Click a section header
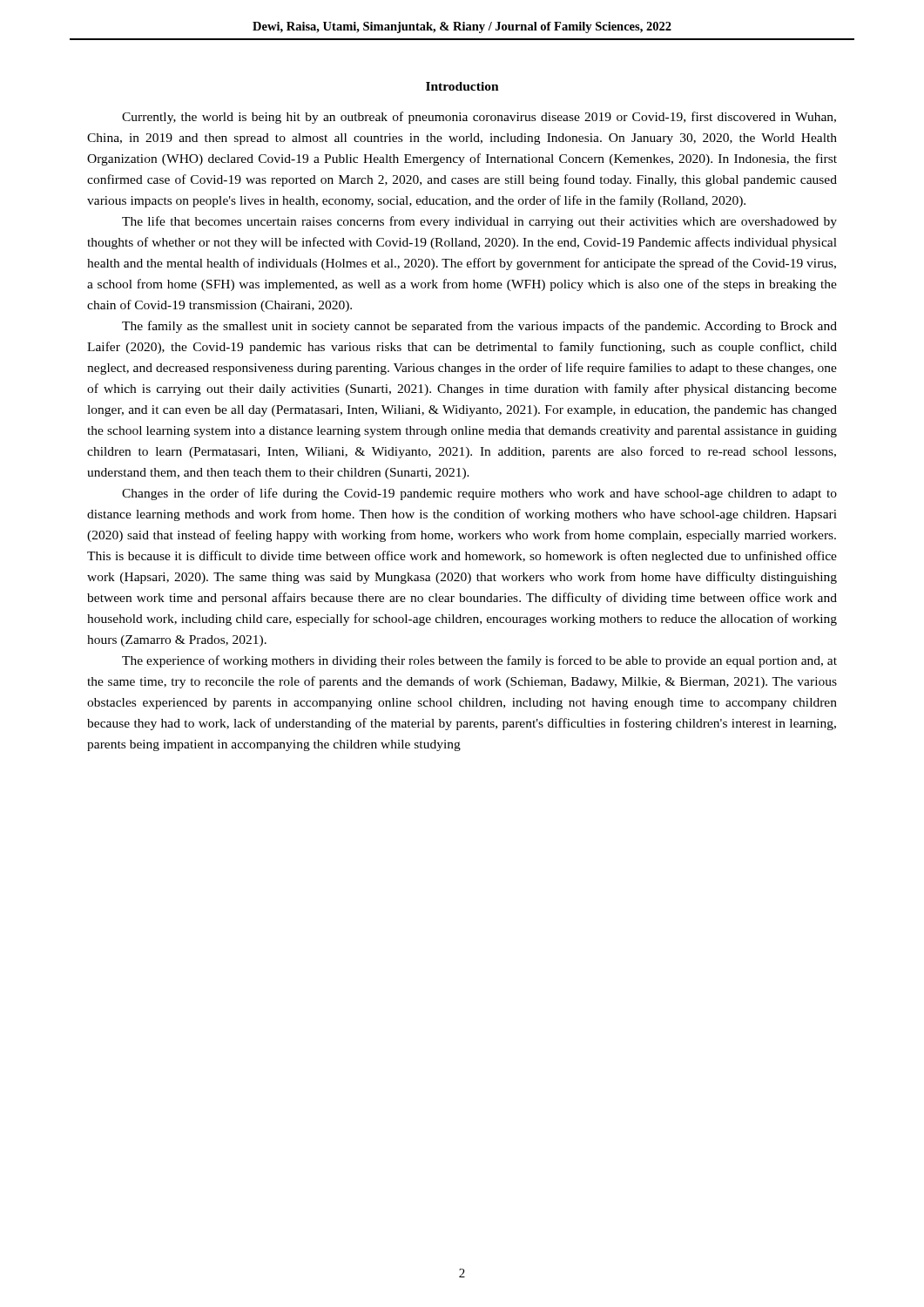This screenshot has height=1307, width=924. [462, 86]
